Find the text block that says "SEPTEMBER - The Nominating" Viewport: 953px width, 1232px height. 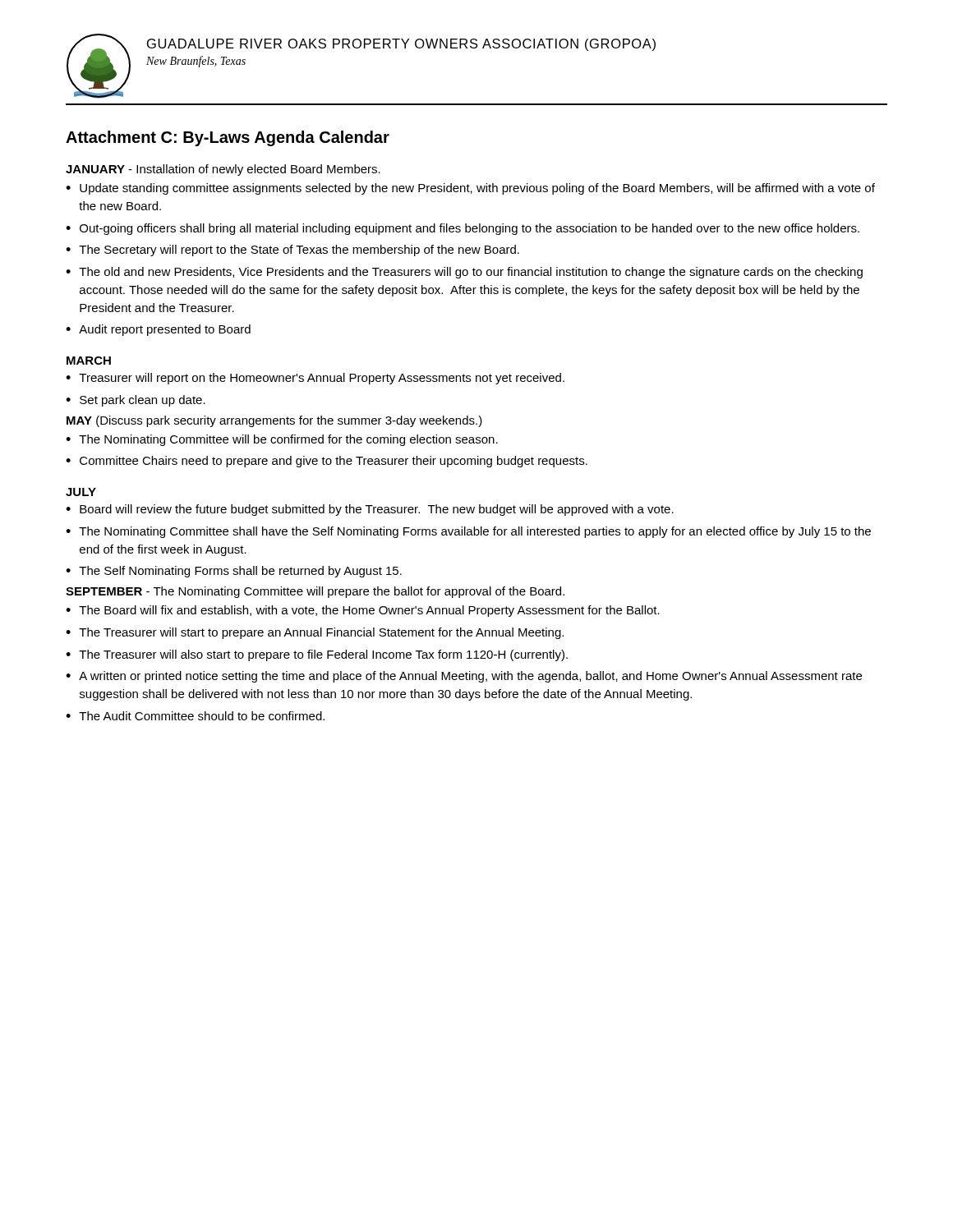316,591
